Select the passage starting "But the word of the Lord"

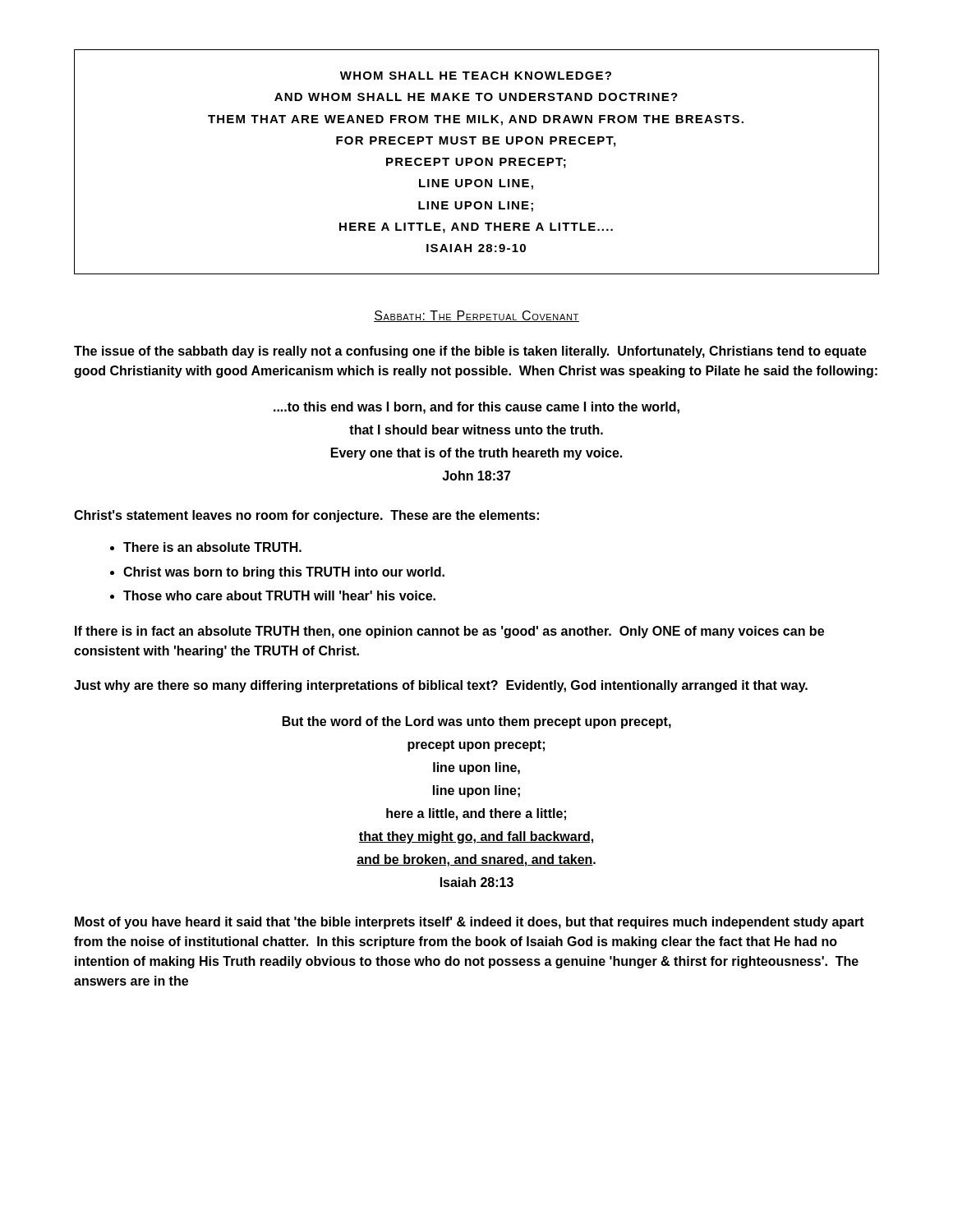[476, 802]
